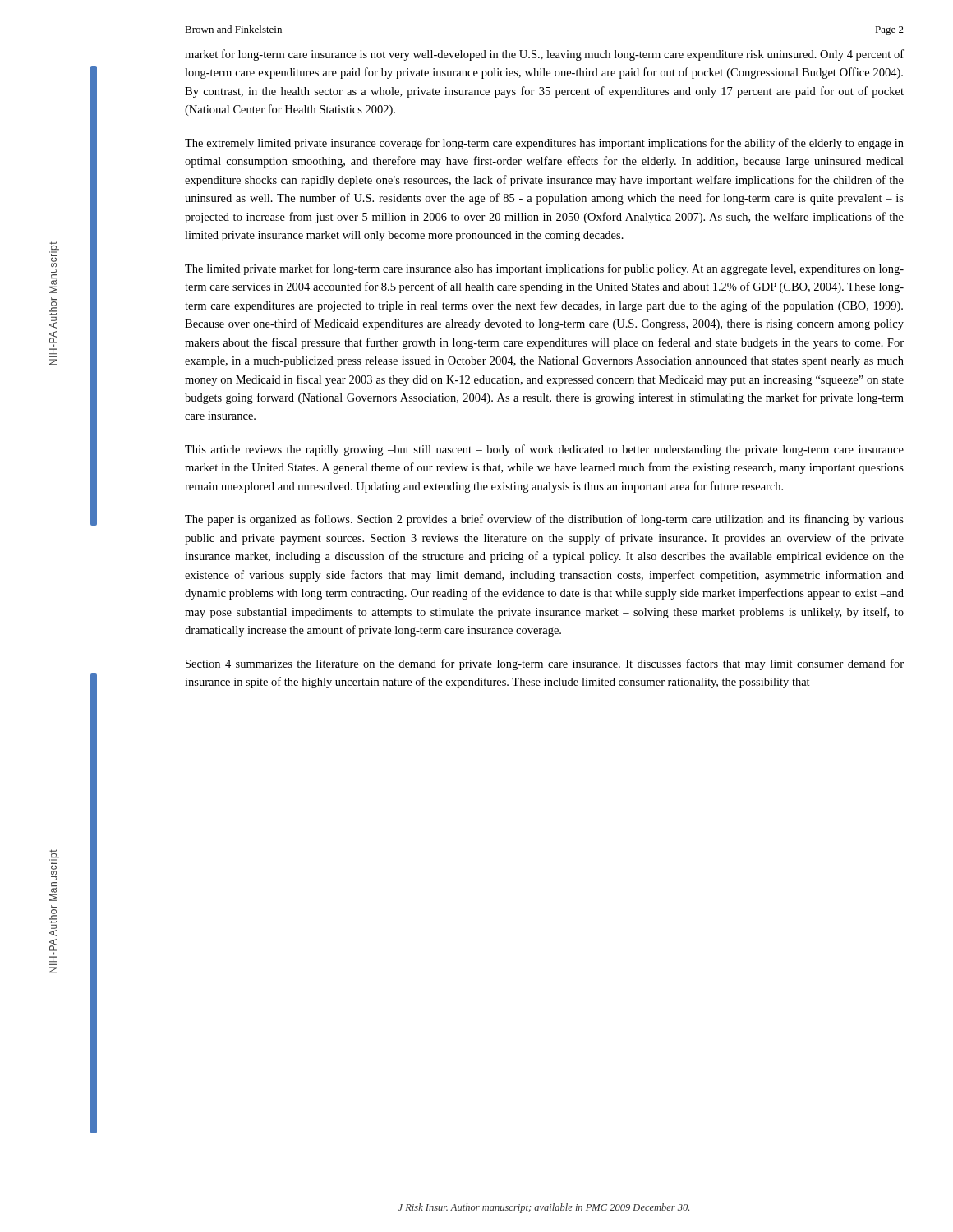Navigate to the element starting "This article reviews the"
953x1232 pixels.
[544, 468]
